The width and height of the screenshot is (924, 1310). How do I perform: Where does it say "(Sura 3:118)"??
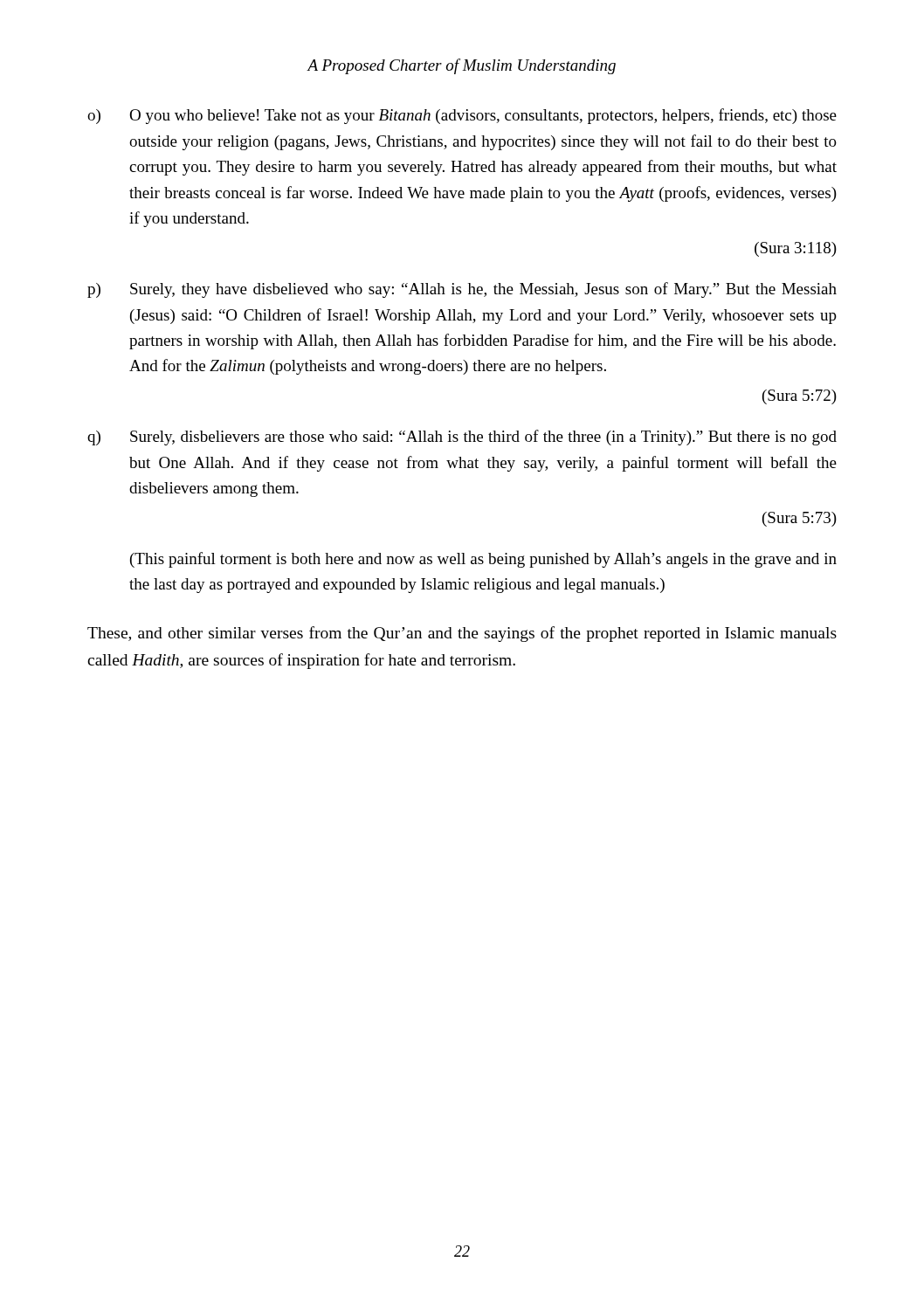795,247
